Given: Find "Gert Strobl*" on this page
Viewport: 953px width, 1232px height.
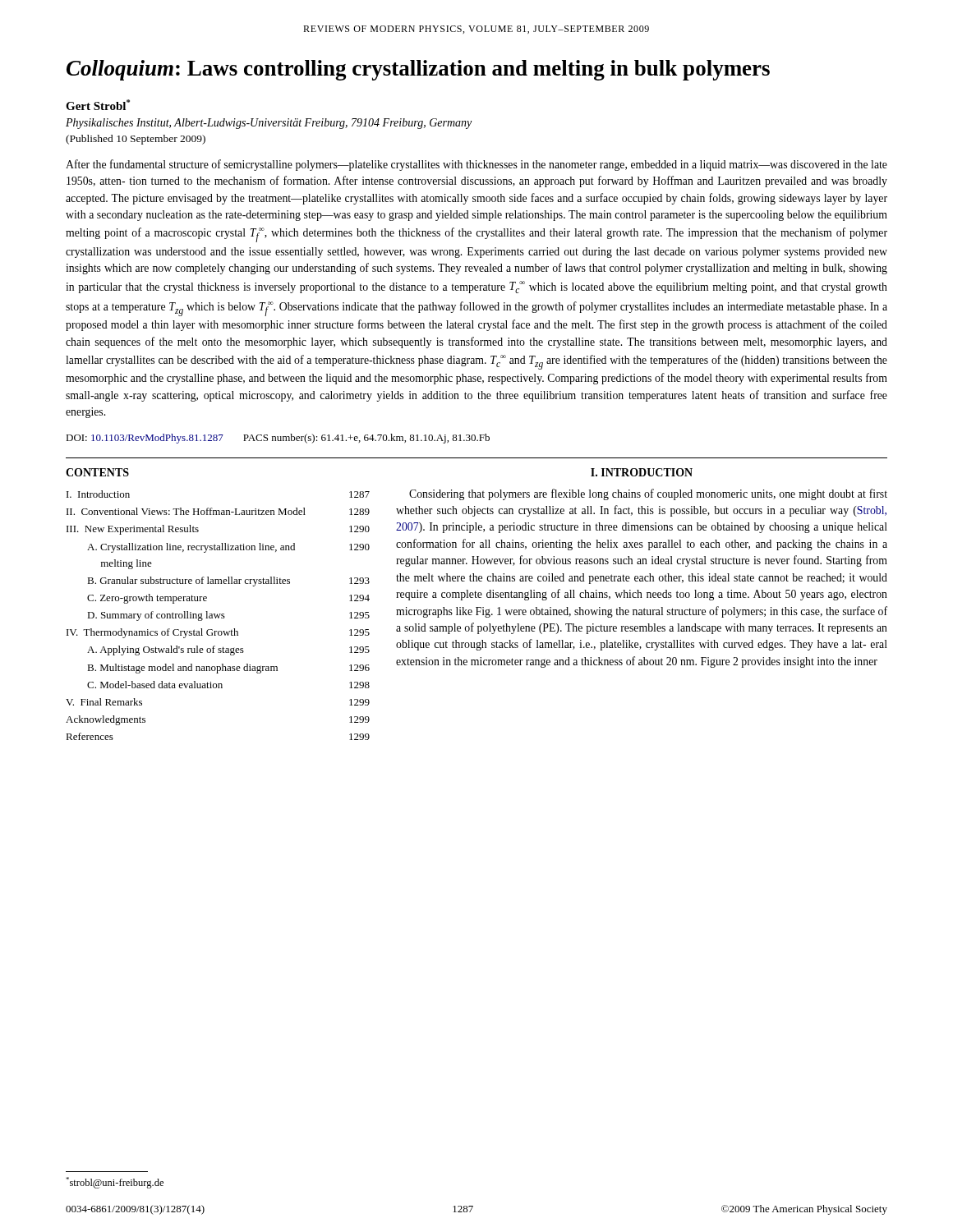Looking at the screenshot, I should point(98,105).
